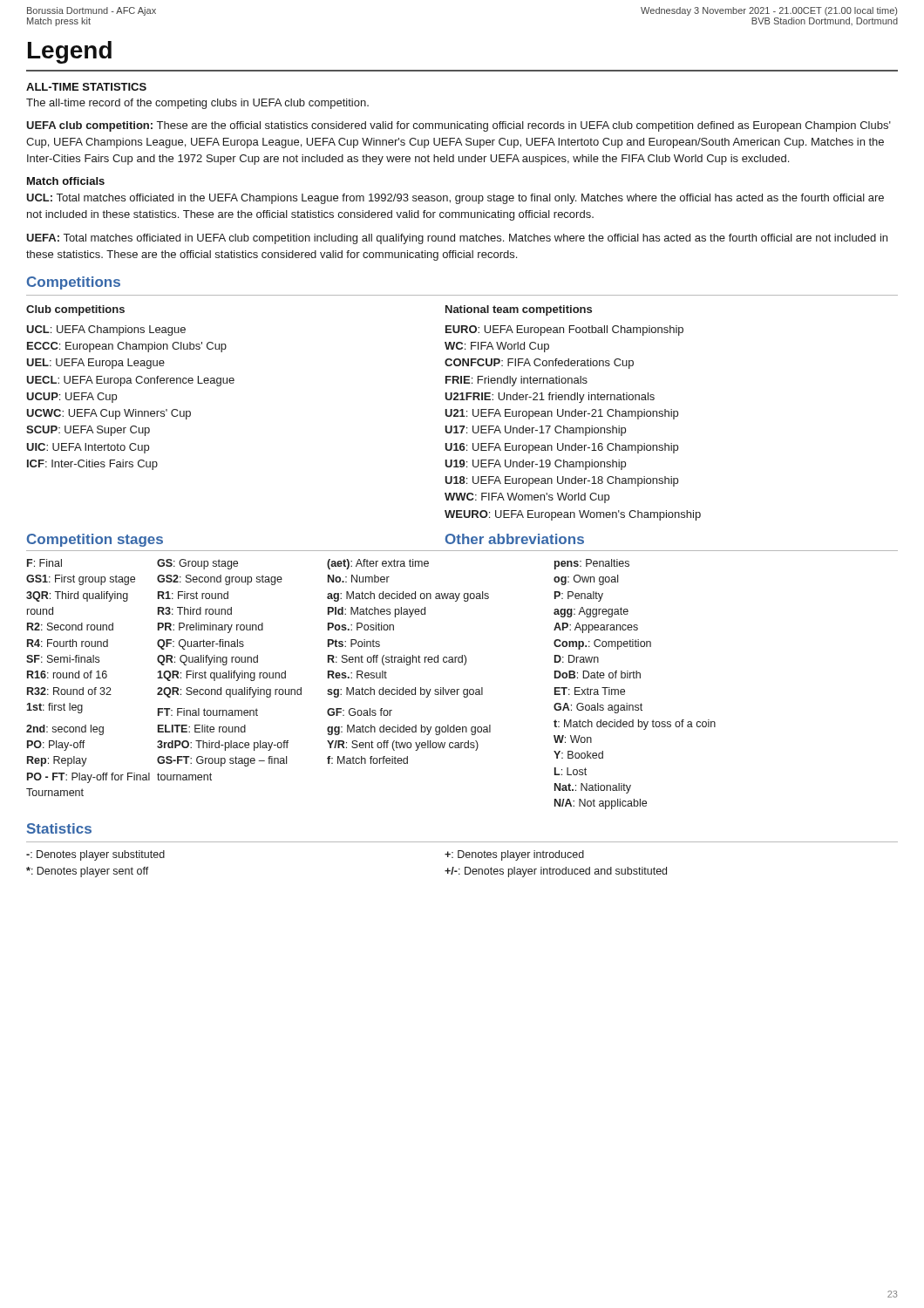Find the region starting "F: Final GS1: First"
Image resolution: width=924 pixels, height=1308 pixels.
coord(92,678)
